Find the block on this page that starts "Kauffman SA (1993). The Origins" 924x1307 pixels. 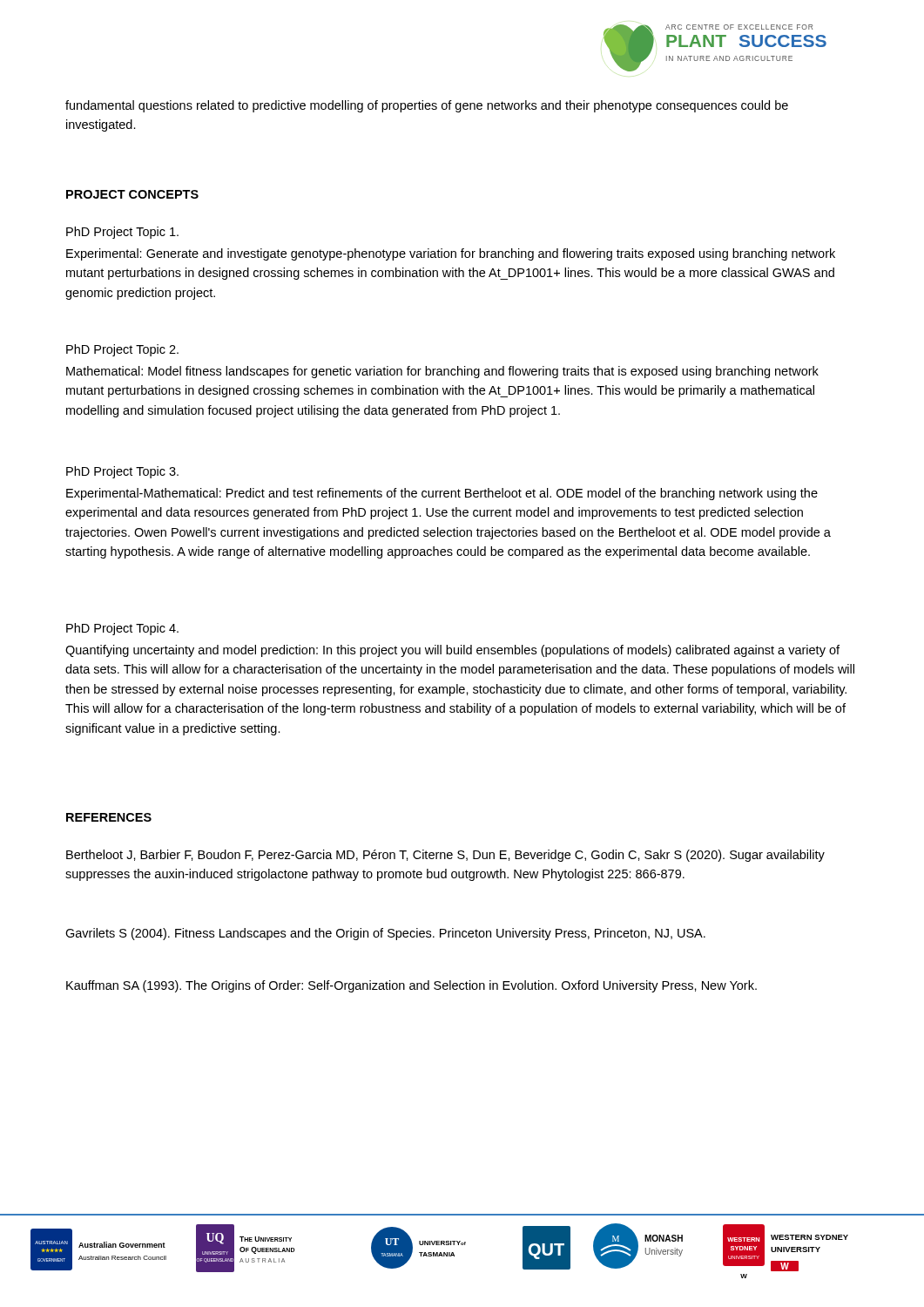point(411,985)
